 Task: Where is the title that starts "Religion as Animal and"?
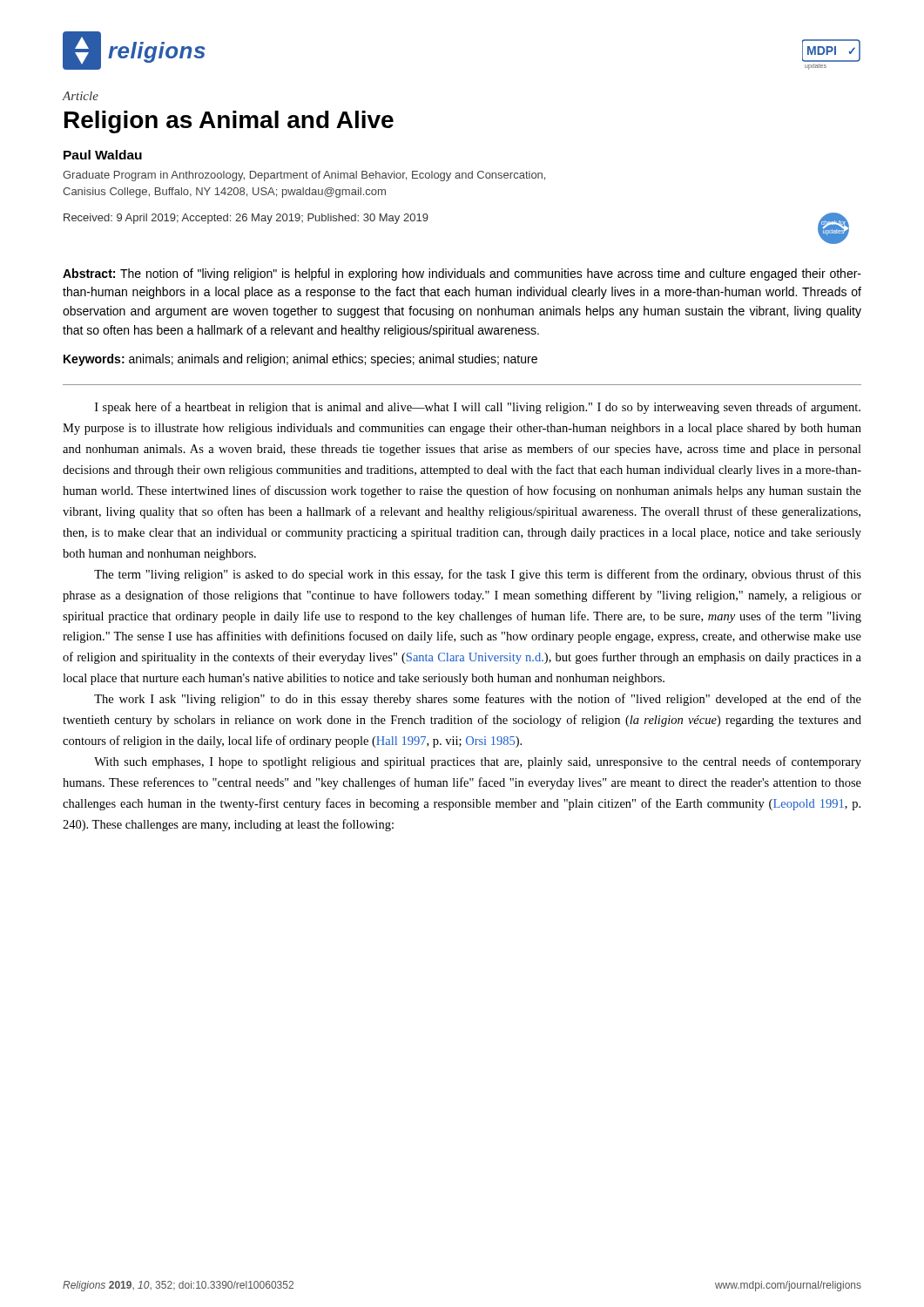tap(229, 120)
